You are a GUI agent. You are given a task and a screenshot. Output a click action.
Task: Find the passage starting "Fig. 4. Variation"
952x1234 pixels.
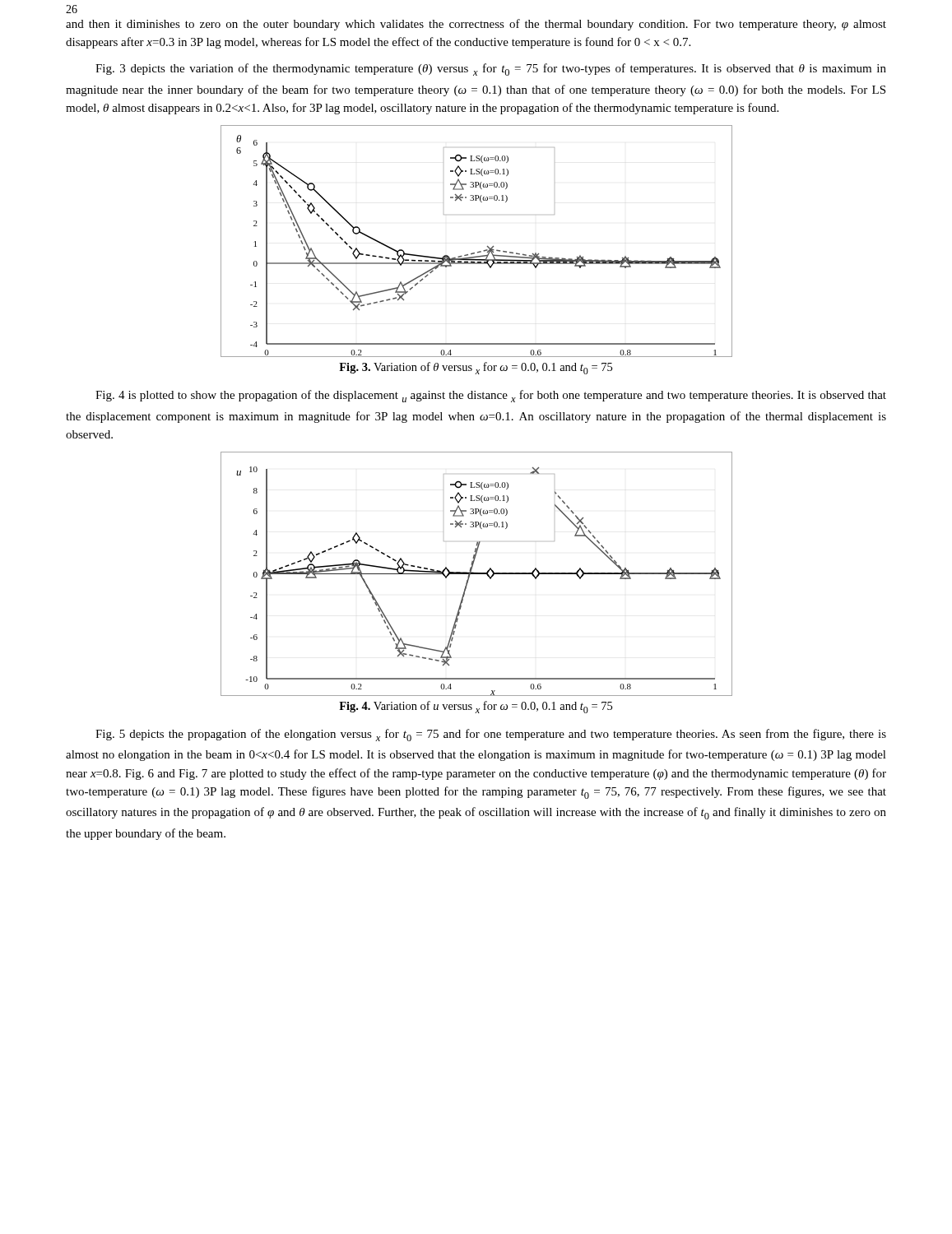(476, 707)
